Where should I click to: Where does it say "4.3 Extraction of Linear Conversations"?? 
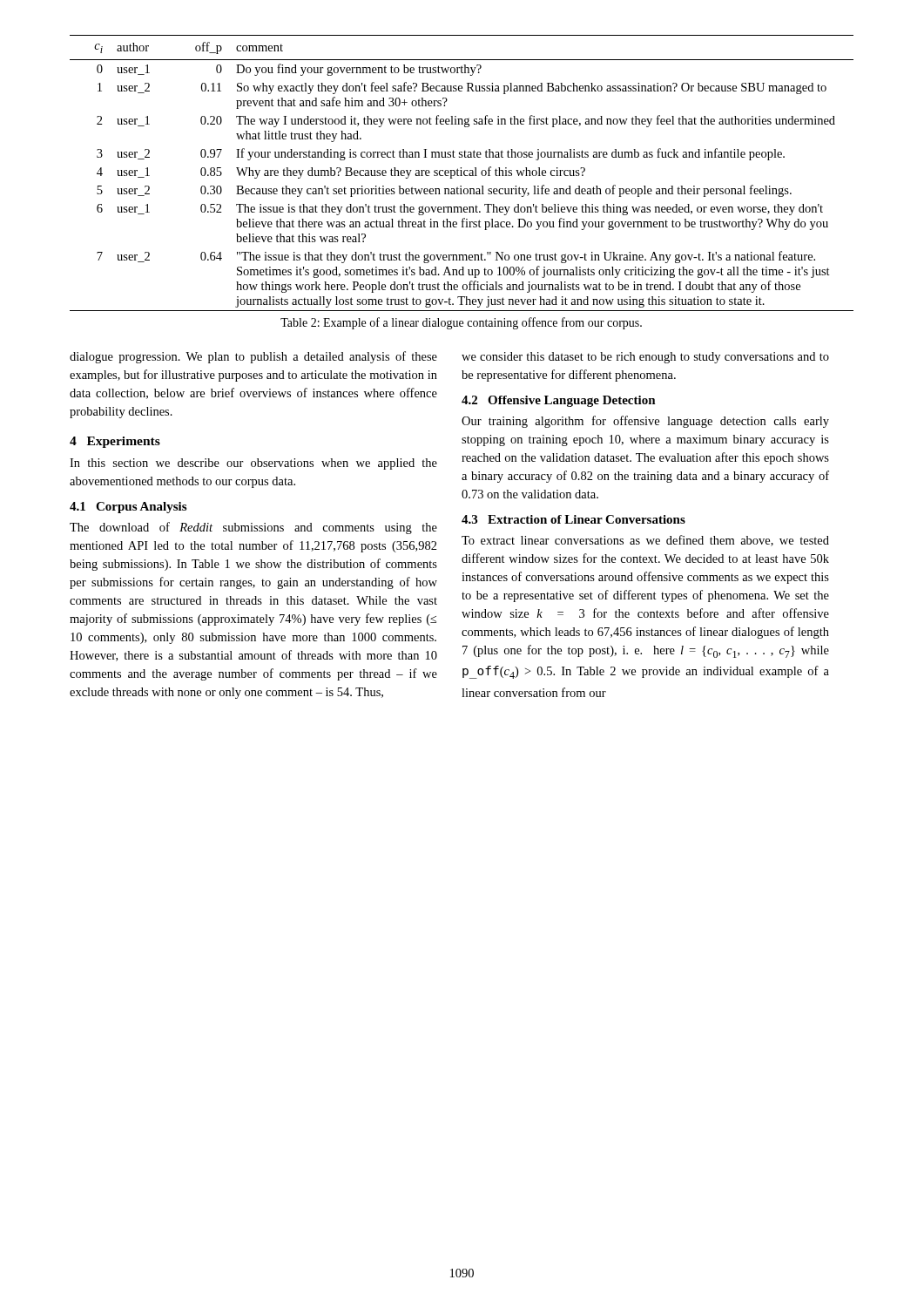(573, 519)
